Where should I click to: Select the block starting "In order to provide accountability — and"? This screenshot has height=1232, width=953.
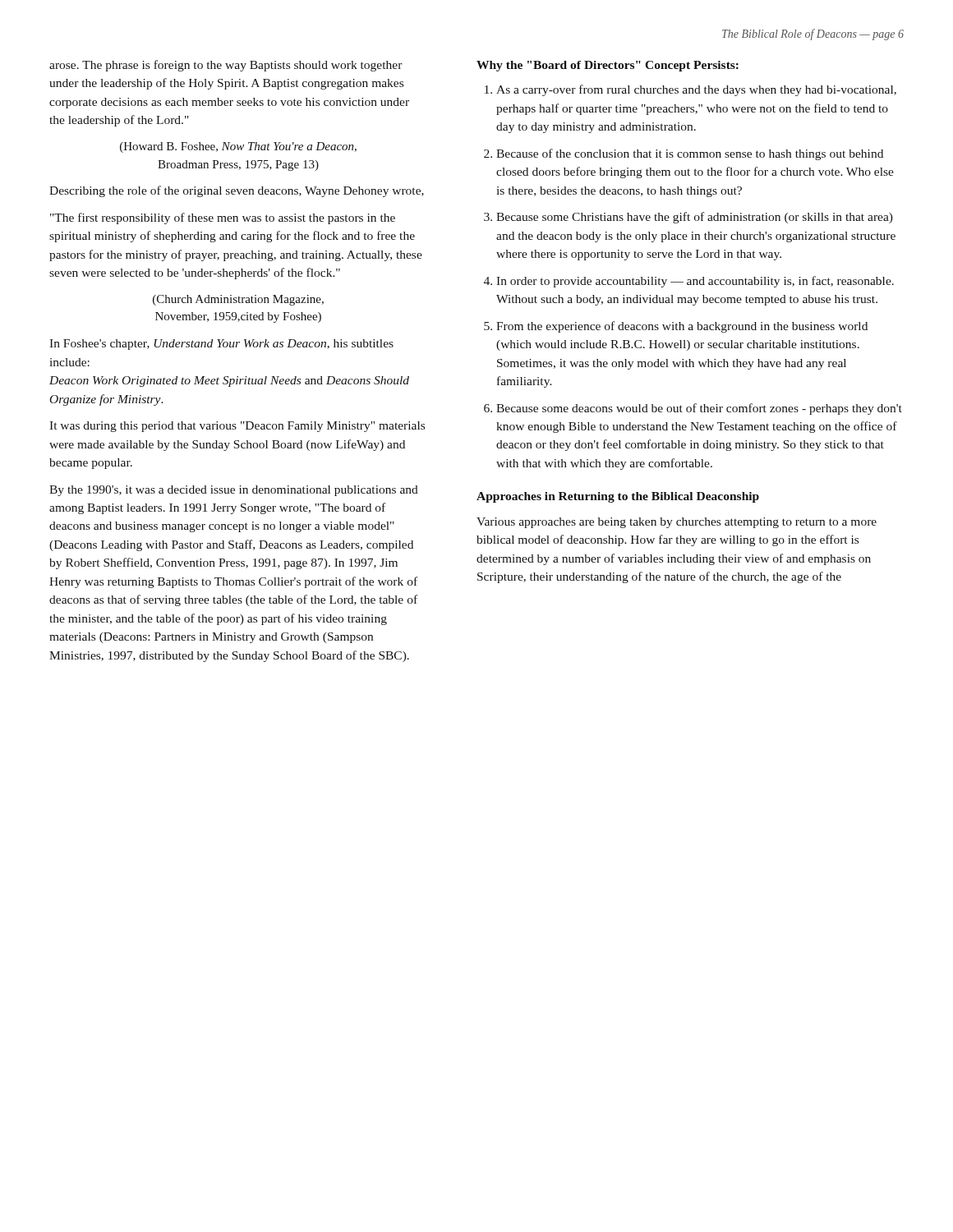pyautogui.click(x=695, y=289)
